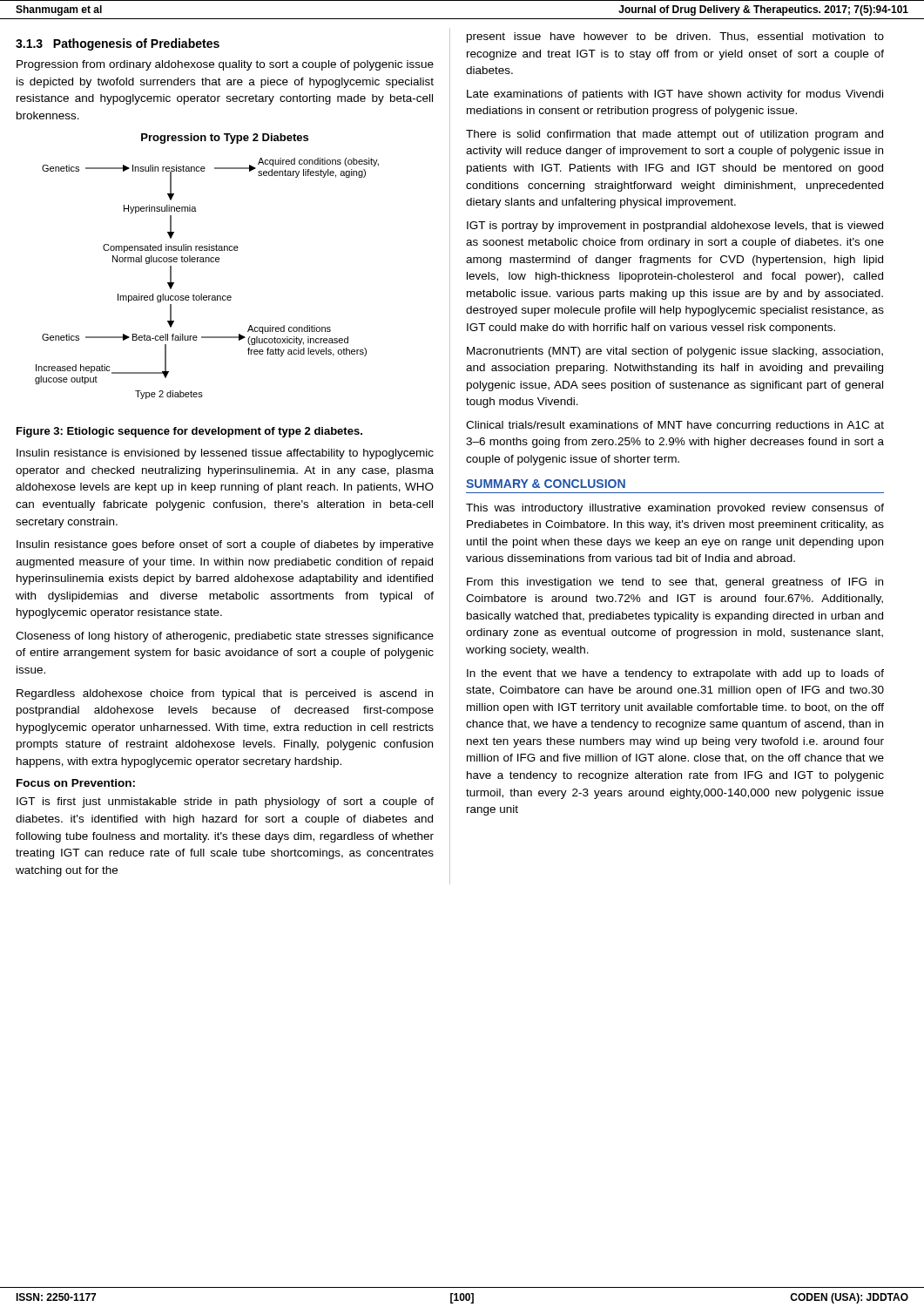Image resolution: width=924 pixels, height=1307 pixels.
Task: Click on the text block that says "Macronutrients (MNT) are"
Action: pos(675,376)
